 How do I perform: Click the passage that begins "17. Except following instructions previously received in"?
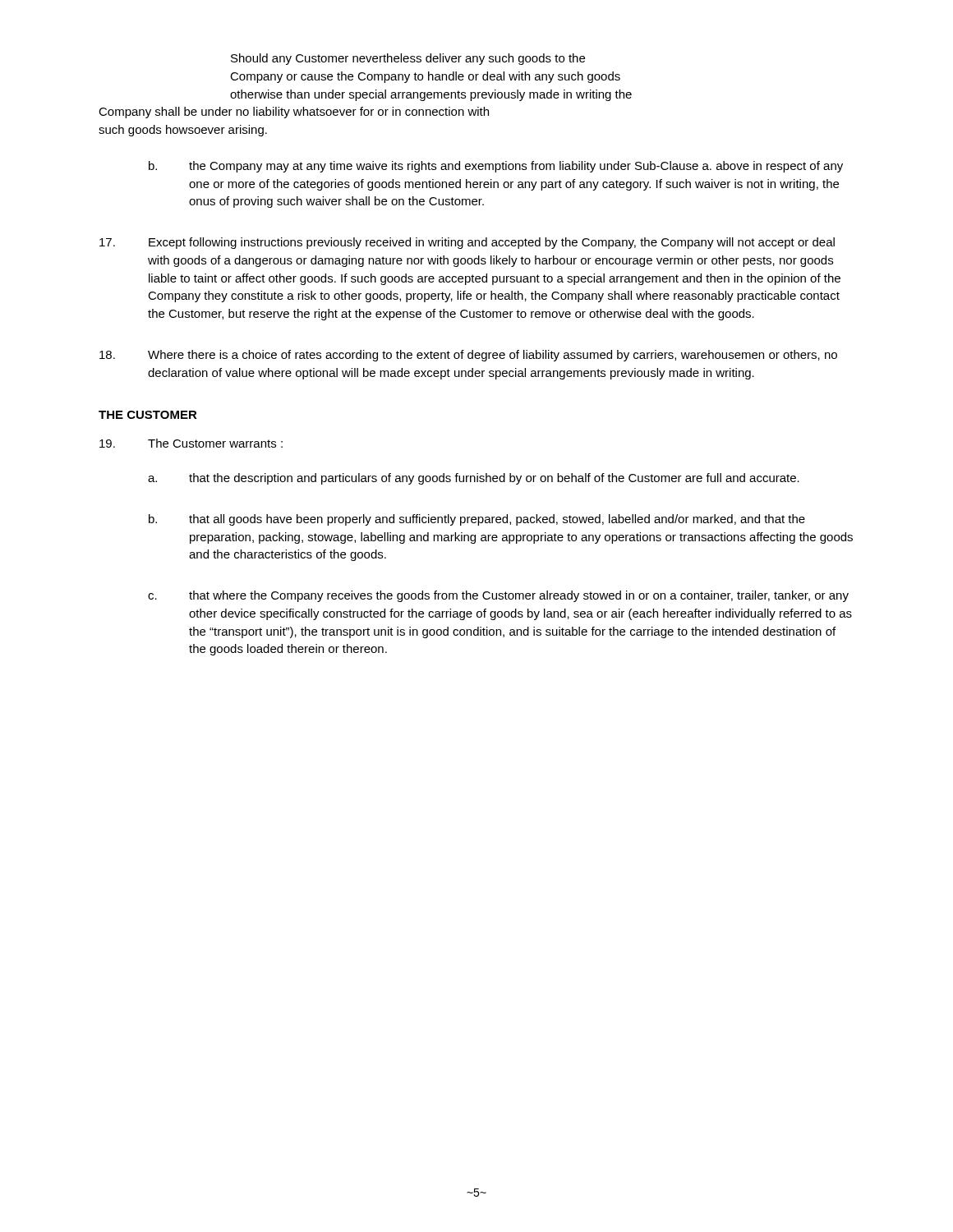pyautogui.click(x=476, y=278)
